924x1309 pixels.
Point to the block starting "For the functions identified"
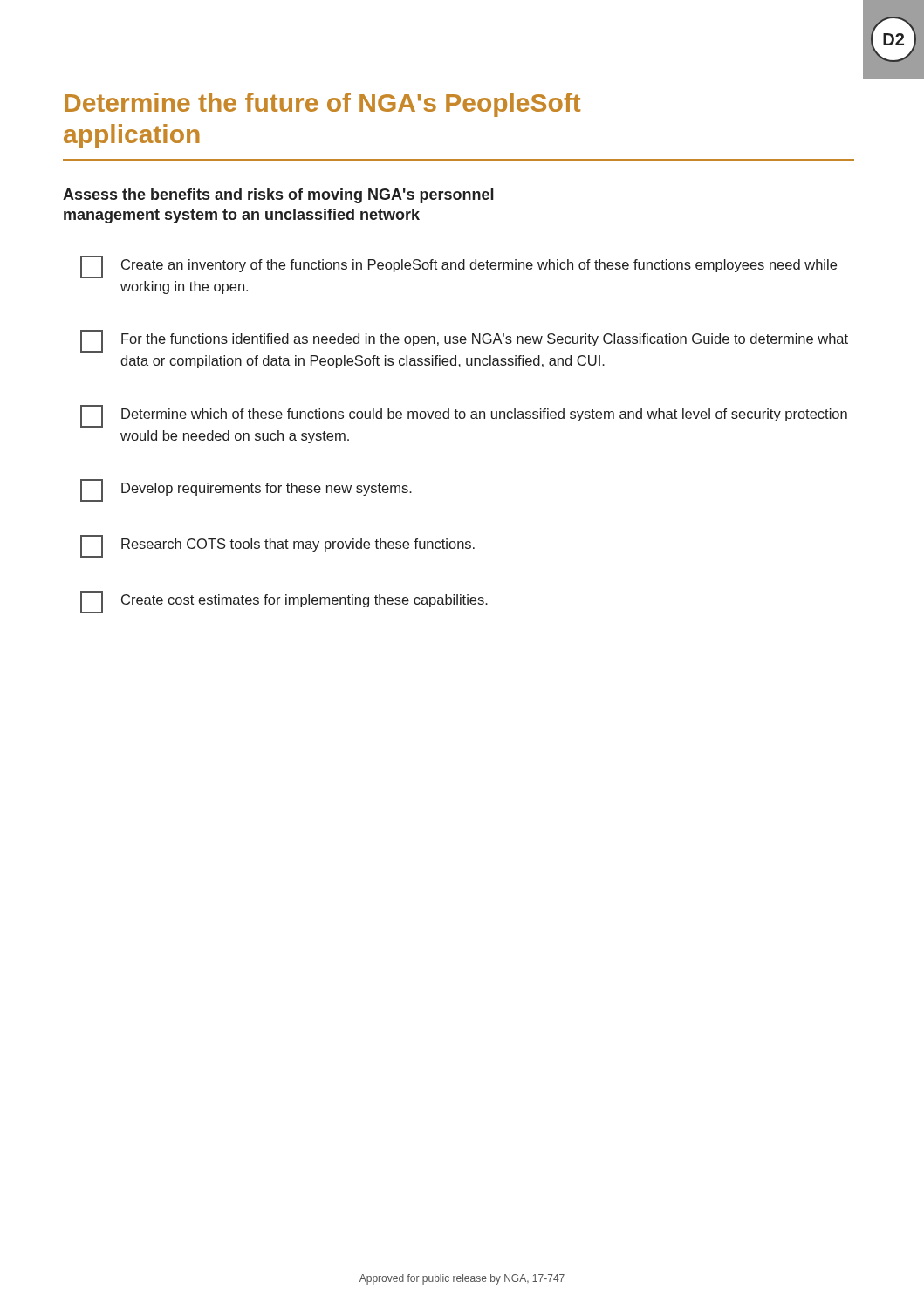tap(467, 350)
